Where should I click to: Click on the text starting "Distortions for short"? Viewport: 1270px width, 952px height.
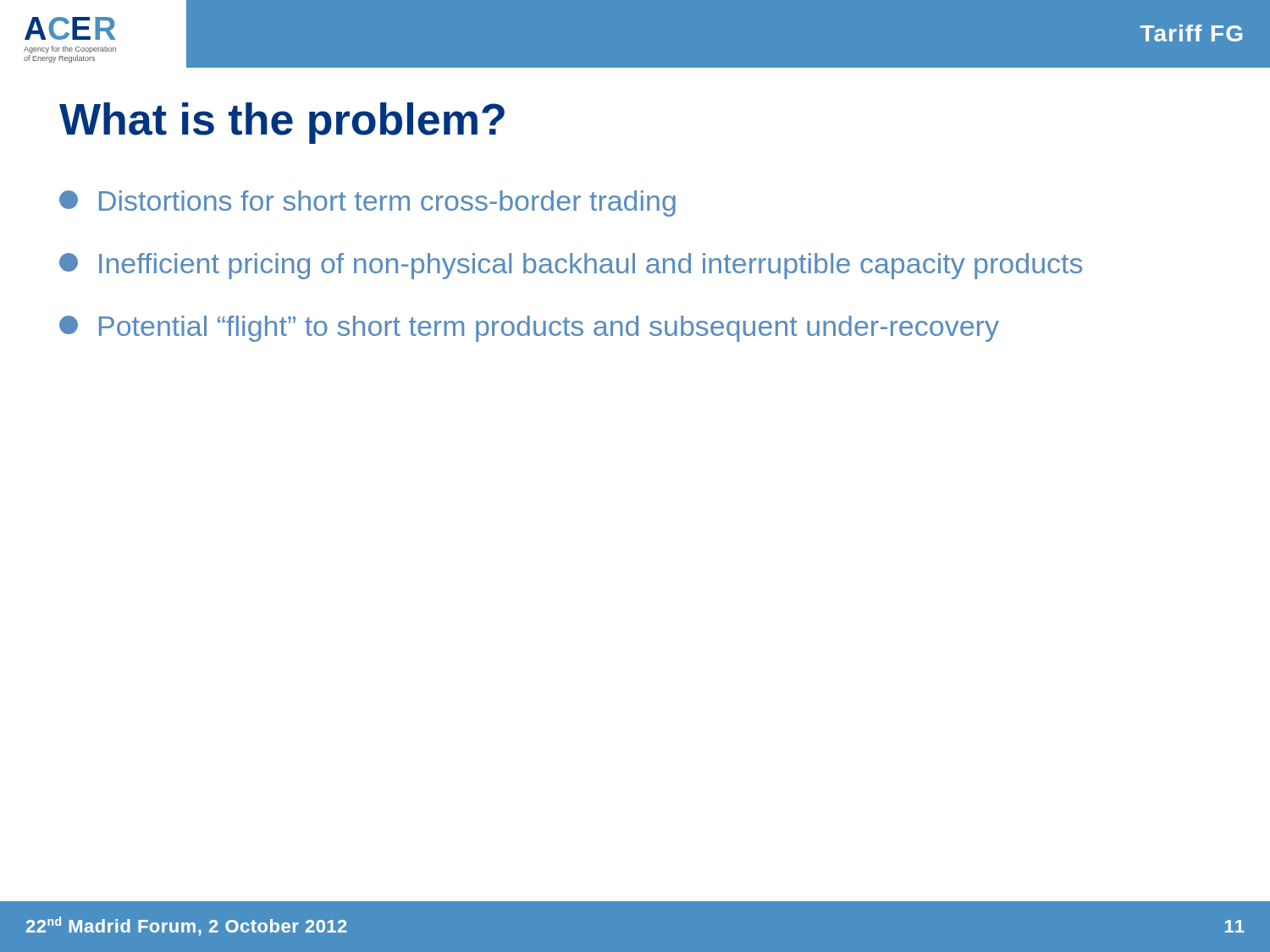click(631, 201)
